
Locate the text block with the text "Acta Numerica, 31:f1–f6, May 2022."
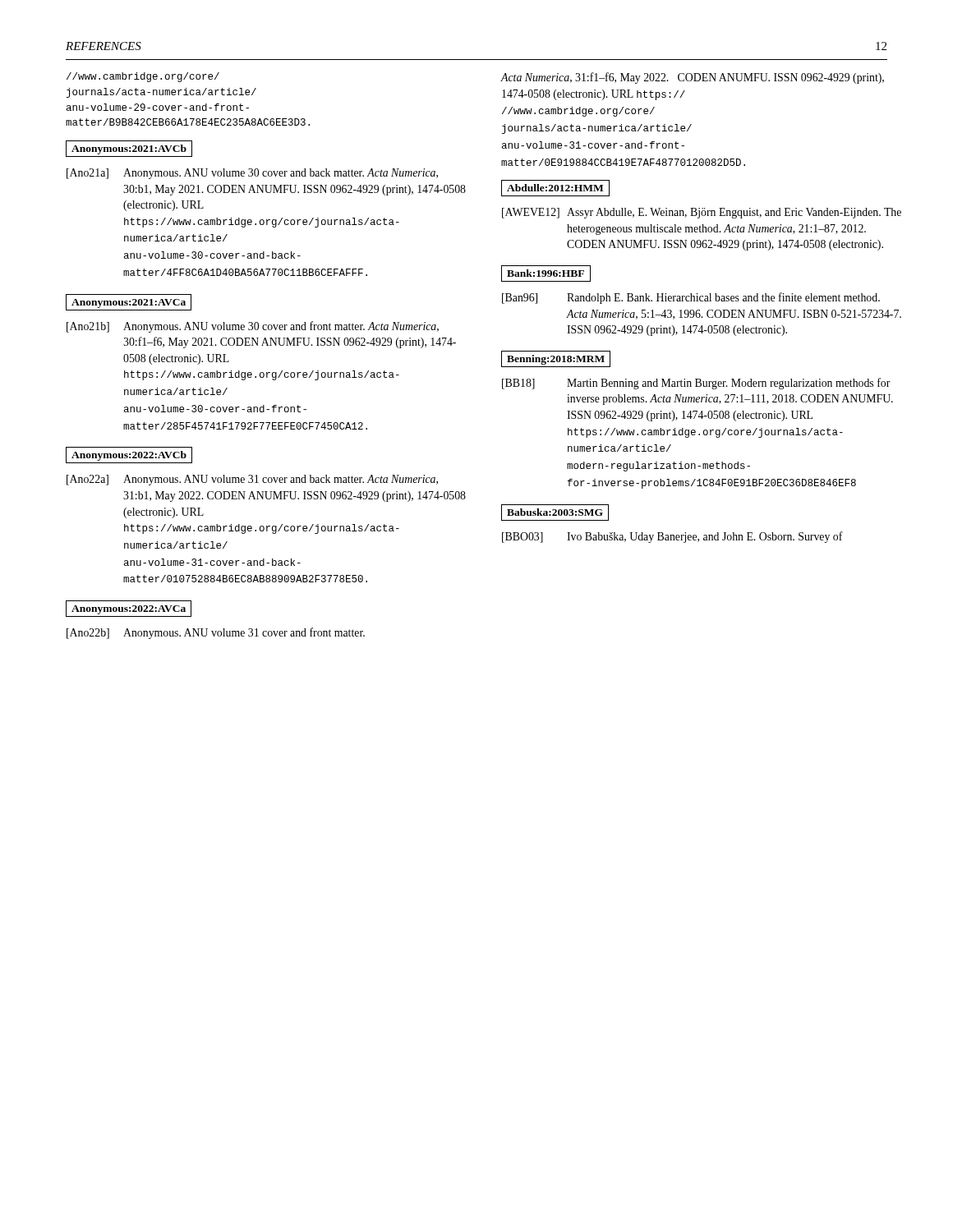pyautogui.click(x=693, y=120)
